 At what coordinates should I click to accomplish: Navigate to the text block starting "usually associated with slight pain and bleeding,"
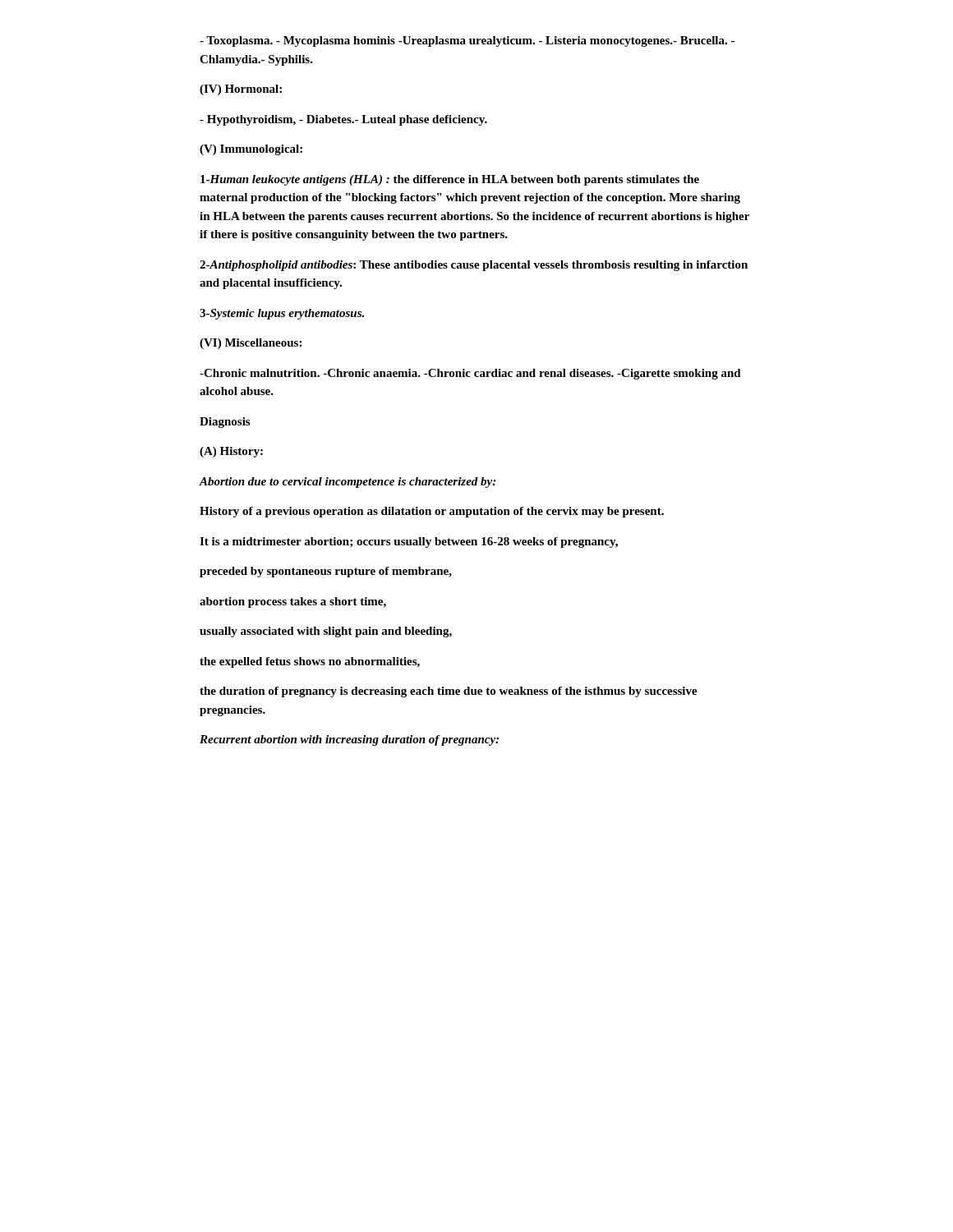pyautogui.click(x=326, y=631)
